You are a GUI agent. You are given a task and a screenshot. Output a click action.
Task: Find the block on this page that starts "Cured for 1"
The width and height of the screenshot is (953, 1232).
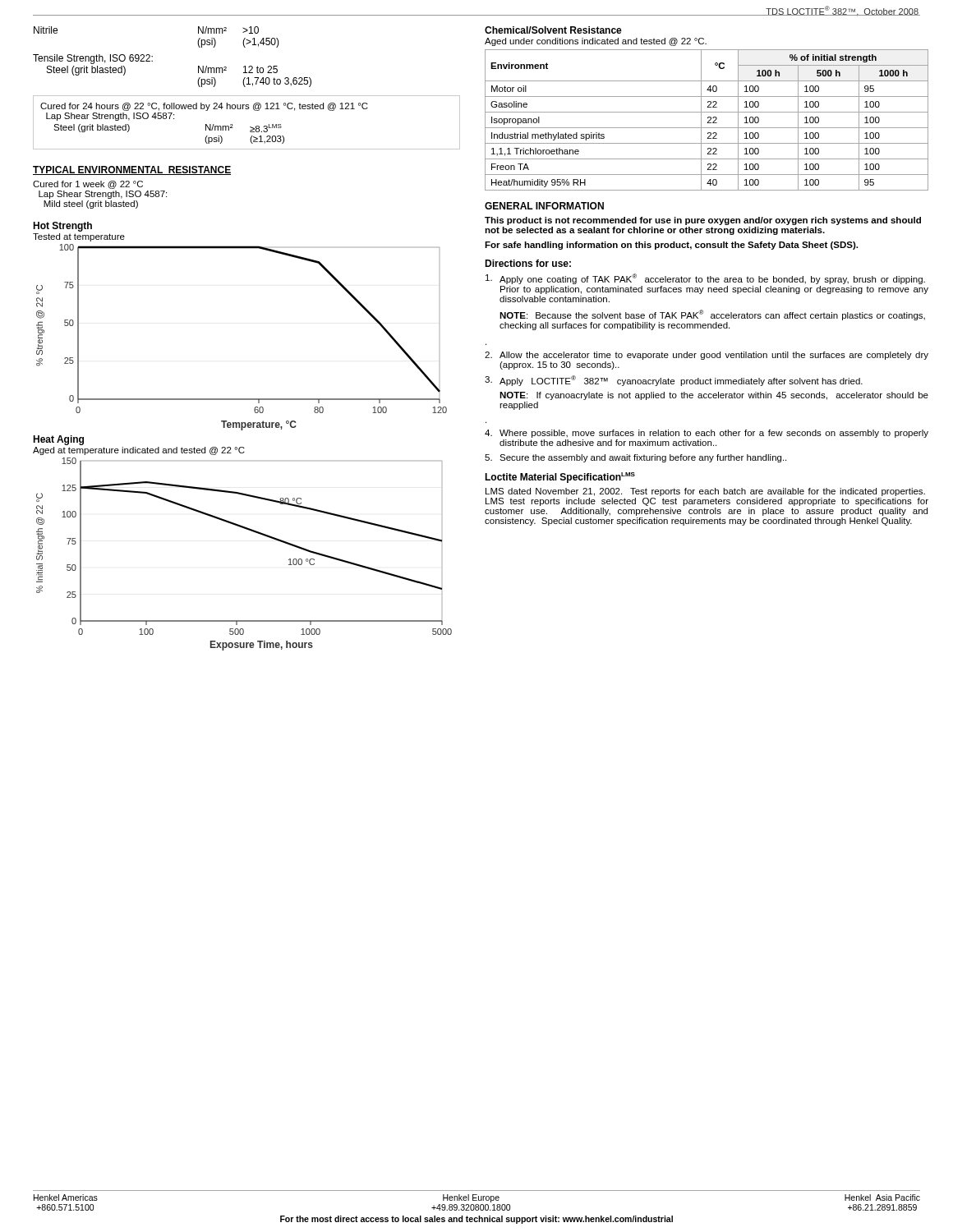click(100, 194)
